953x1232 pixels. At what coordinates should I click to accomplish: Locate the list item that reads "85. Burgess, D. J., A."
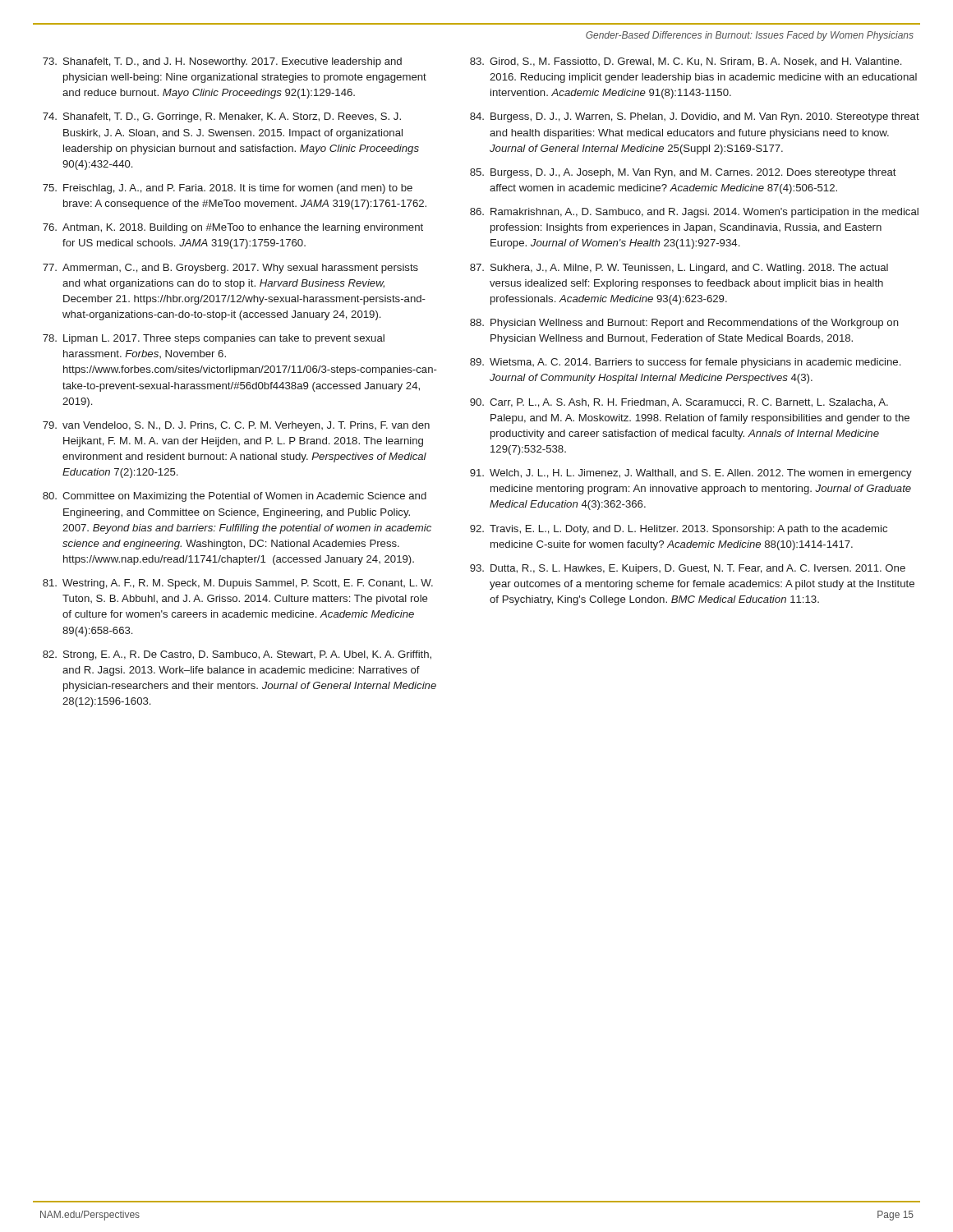click(x=690, y=180)
